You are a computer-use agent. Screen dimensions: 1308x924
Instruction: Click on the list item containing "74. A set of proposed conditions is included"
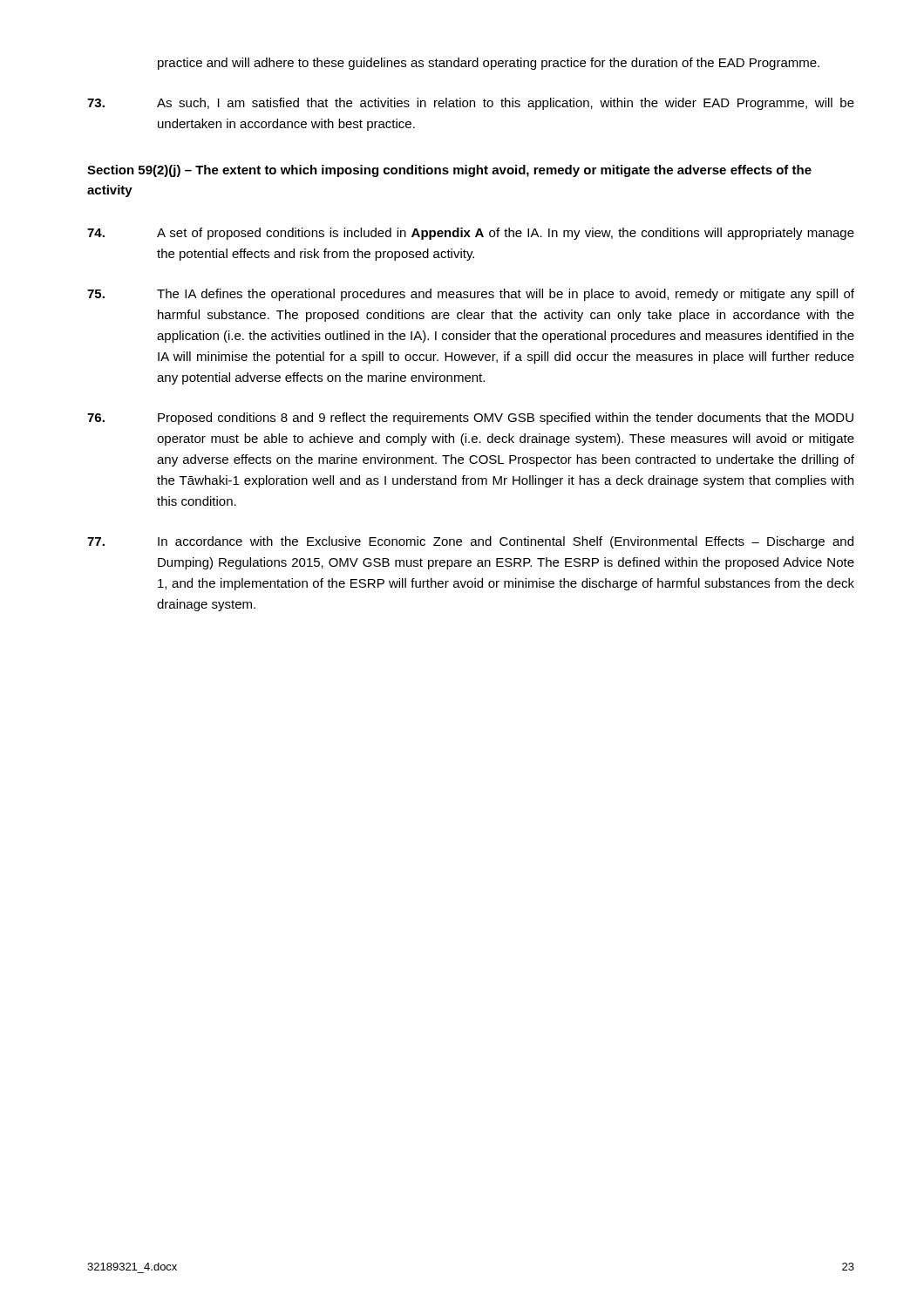coord(471,243)
